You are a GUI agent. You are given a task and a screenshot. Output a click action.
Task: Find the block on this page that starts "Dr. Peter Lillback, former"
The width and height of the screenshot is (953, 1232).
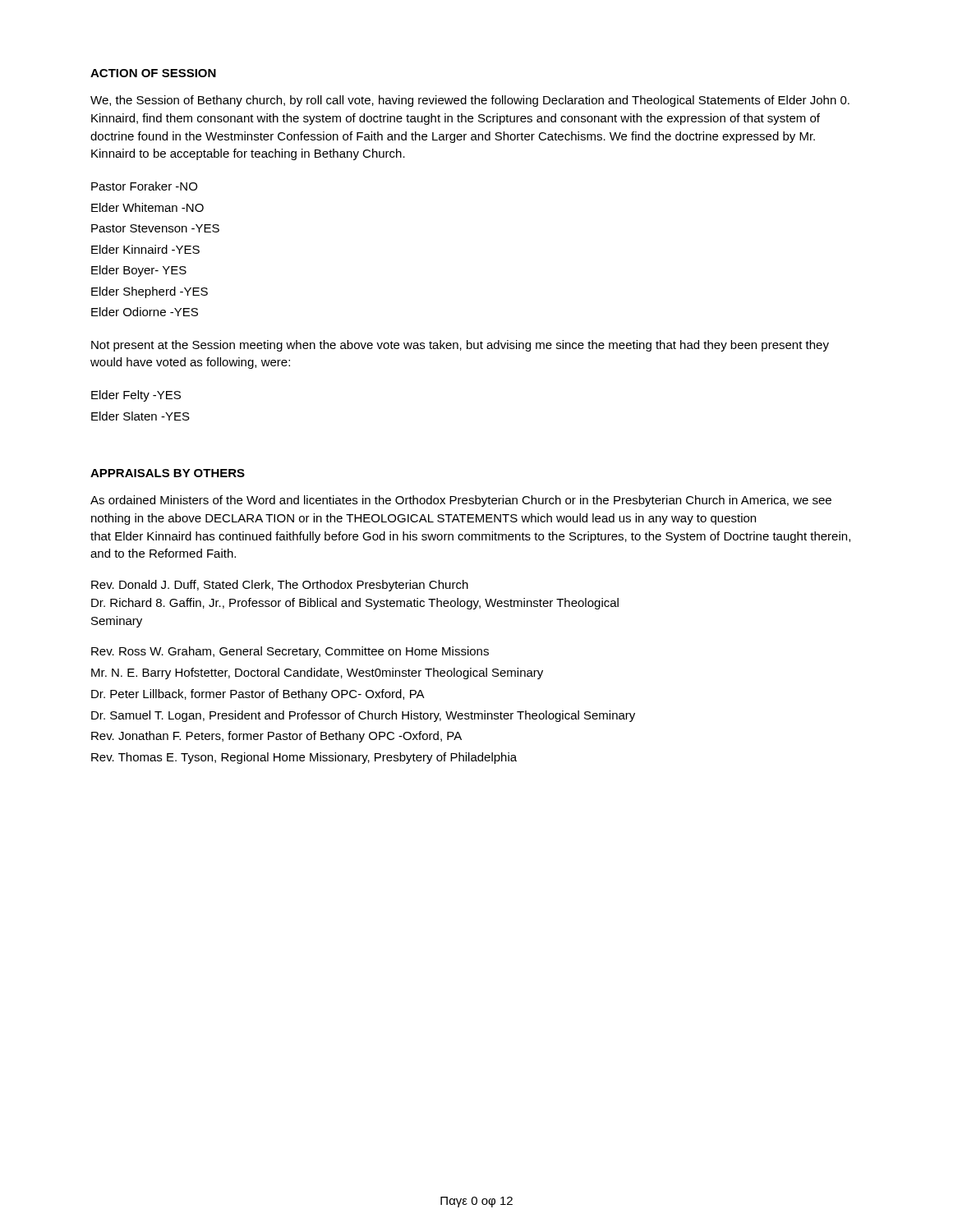[257, 693]
